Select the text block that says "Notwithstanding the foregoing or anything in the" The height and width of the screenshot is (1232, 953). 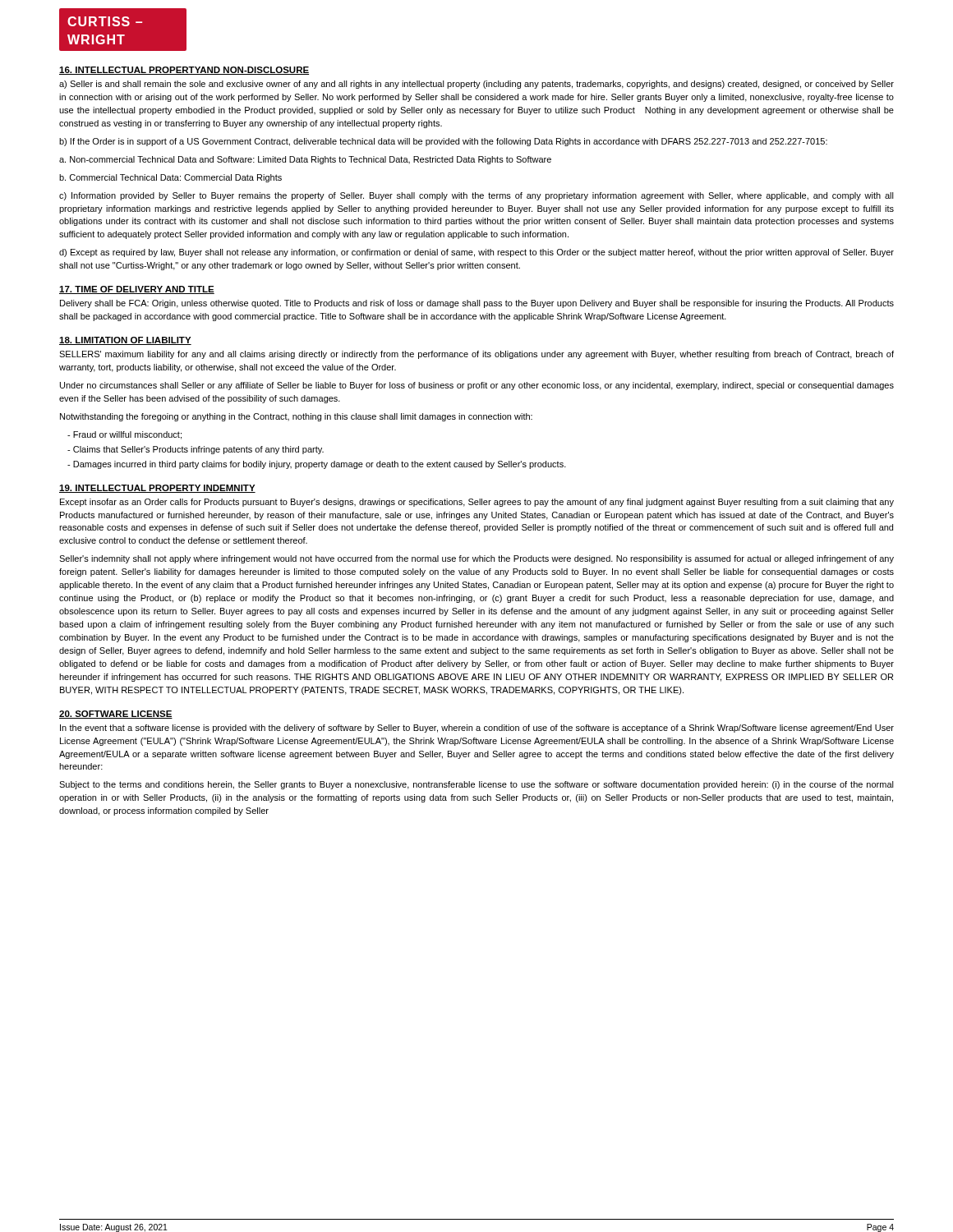(x=296, y=416)
